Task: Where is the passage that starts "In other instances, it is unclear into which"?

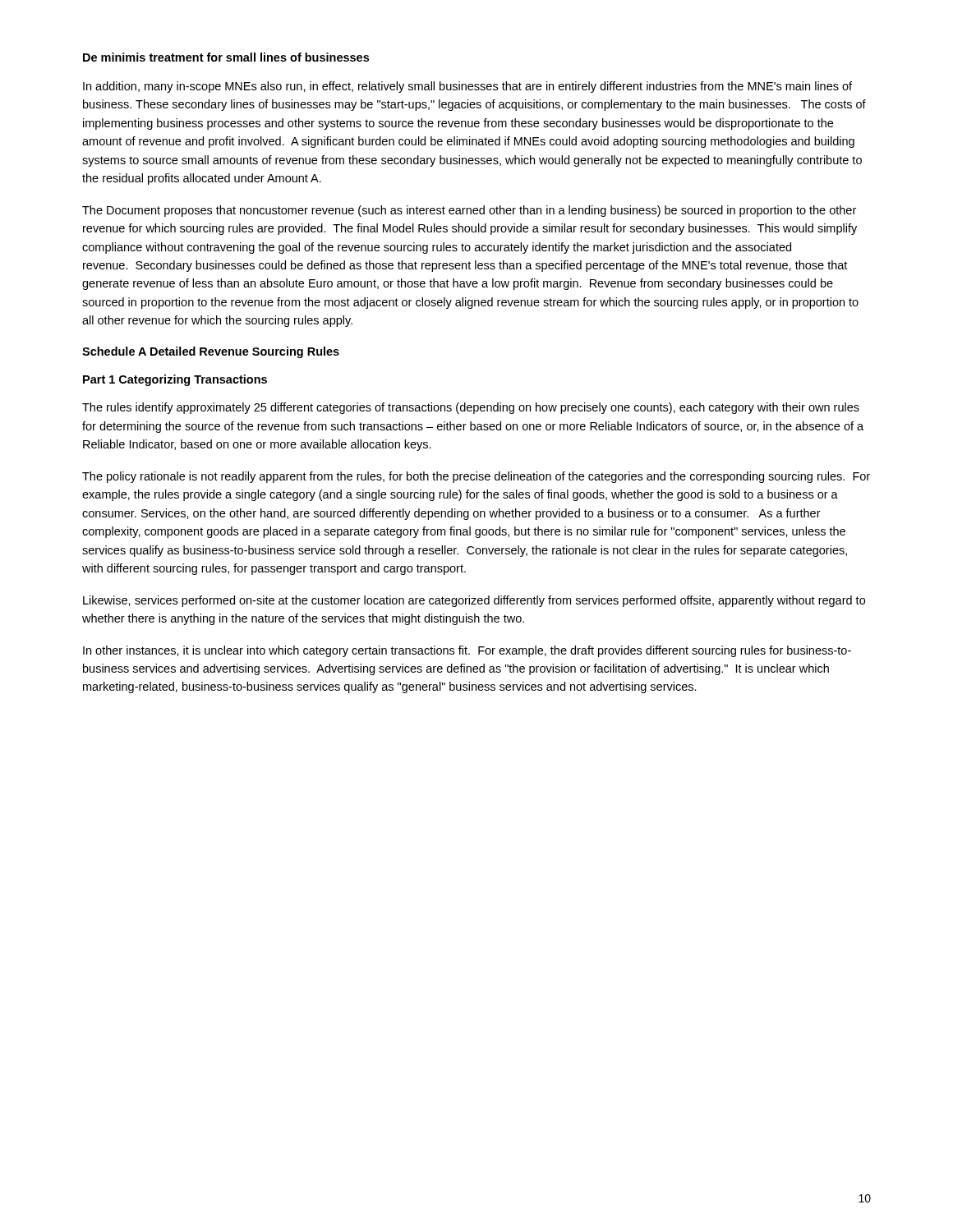Action: 467,669
